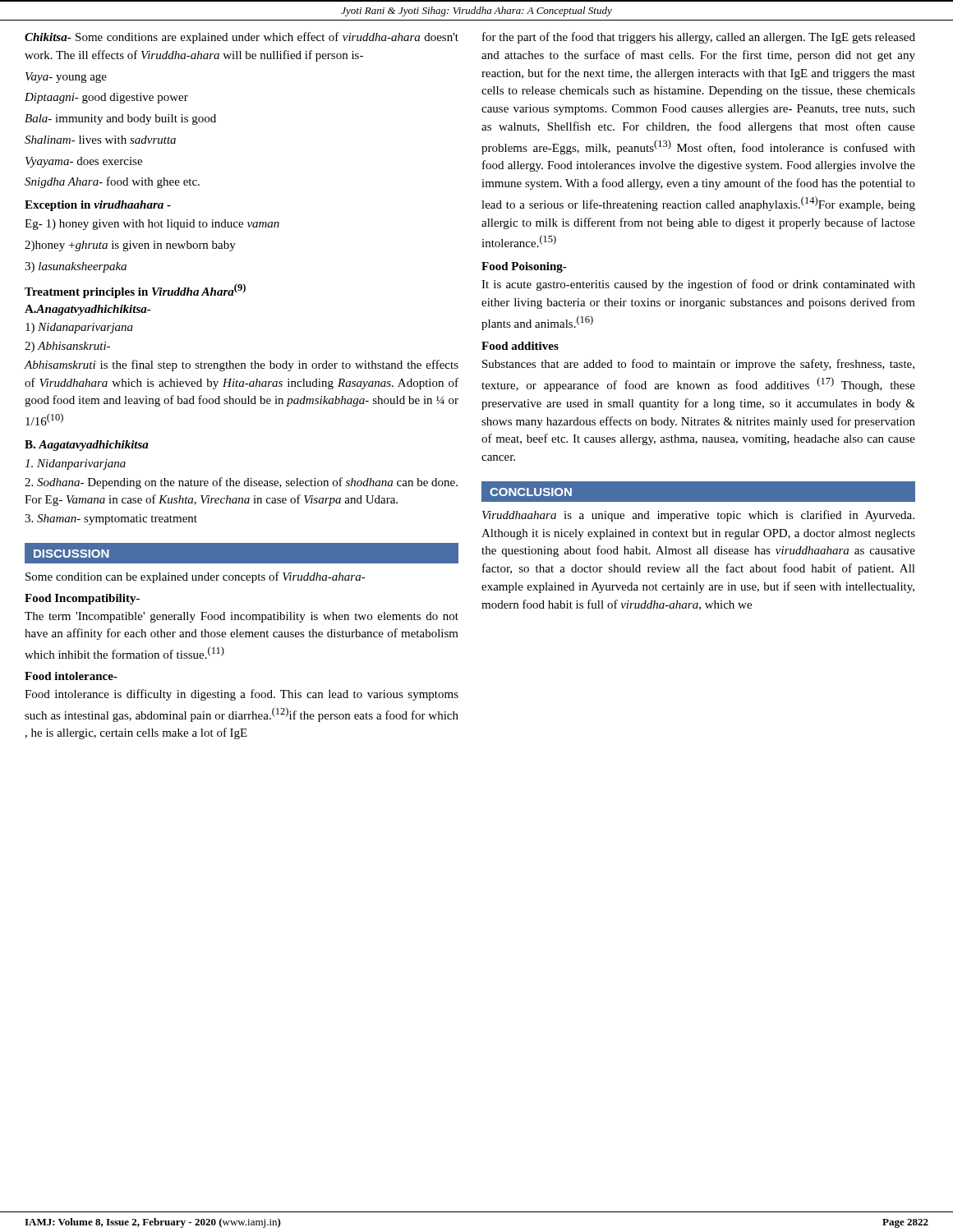The width and height of the screenshot is (953, 1232).
Task: Locate the text starting "Viruddhaahara is a unique"
Action: click(698, 560)
